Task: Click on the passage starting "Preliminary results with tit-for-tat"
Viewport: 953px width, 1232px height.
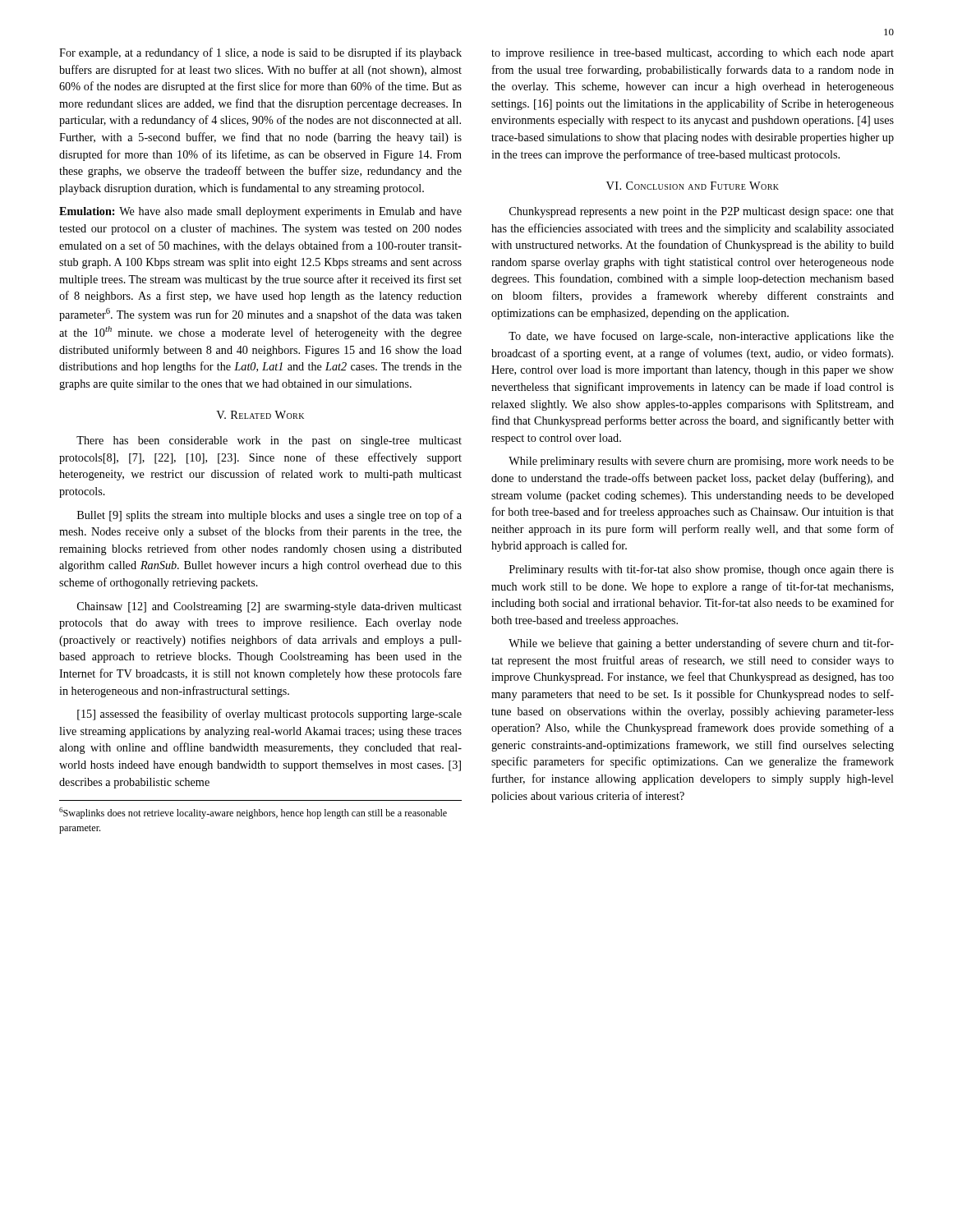Action: tap(693, 595)
